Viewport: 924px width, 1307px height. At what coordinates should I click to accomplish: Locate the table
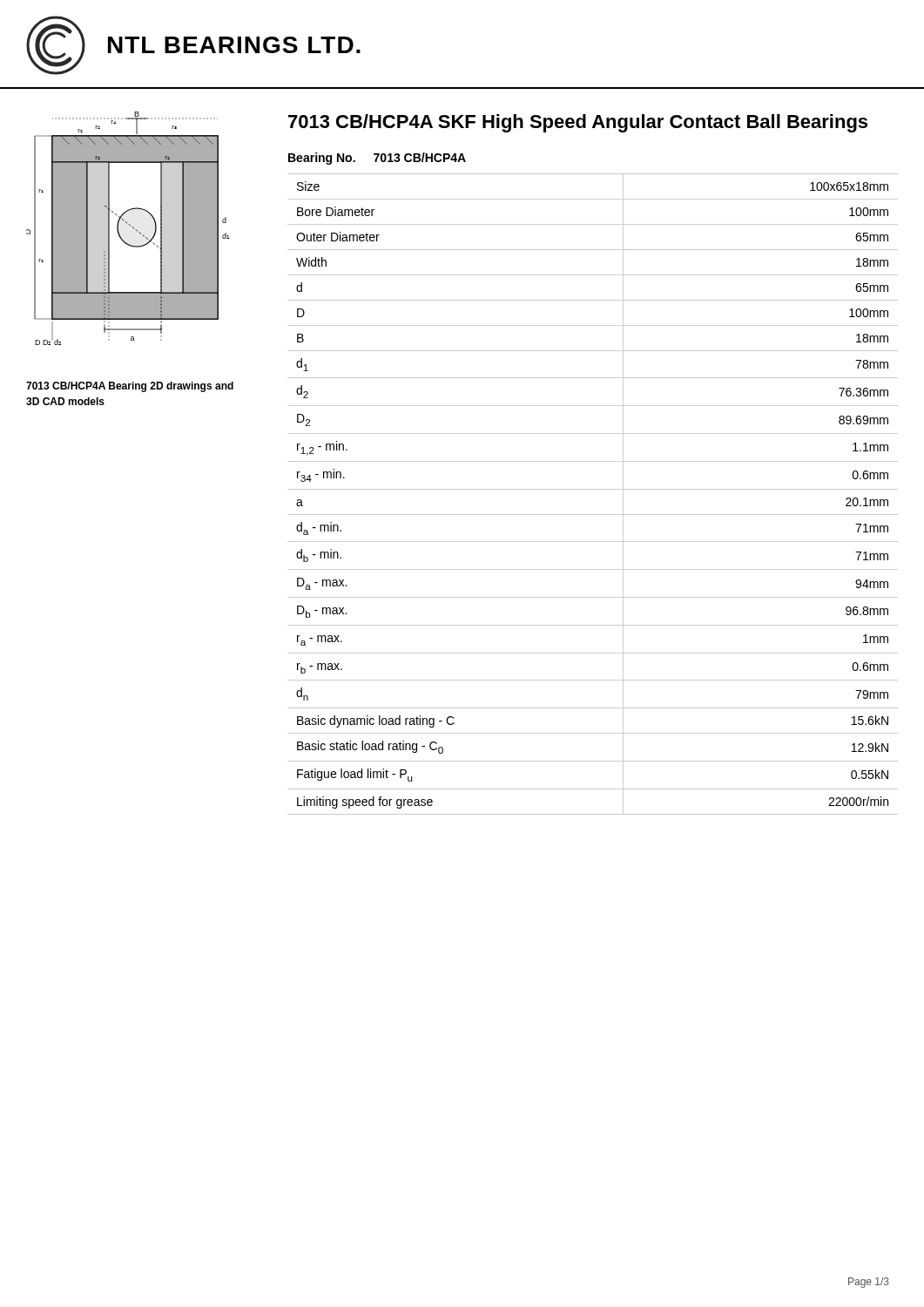click(593, 494)
